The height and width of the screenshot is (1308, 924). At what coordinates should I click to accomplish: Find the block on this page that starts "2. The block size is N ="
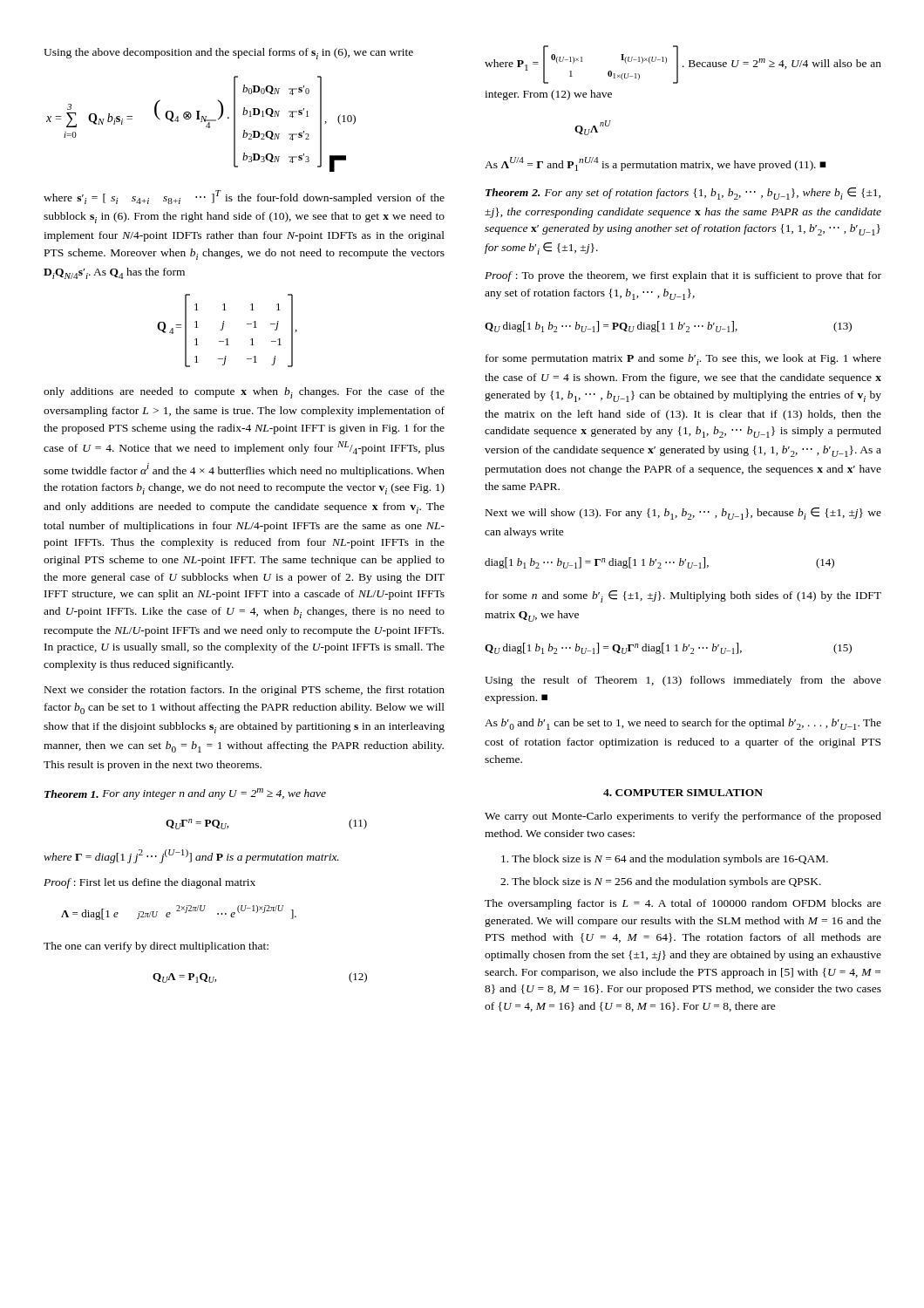[x=661, y=881]
